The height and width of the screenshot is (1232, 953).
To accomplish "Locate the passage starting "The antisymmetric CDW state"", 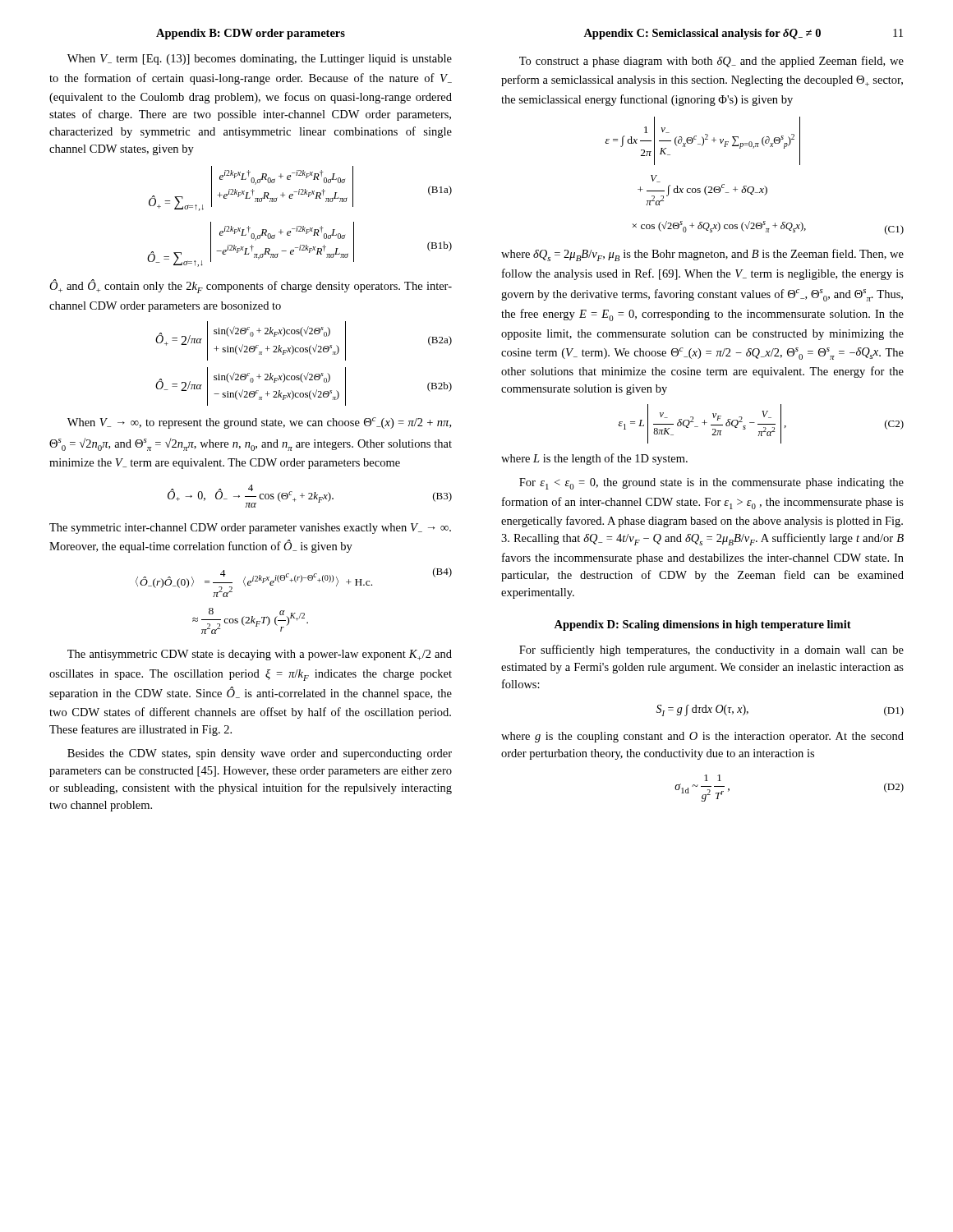I will [260, 655].
